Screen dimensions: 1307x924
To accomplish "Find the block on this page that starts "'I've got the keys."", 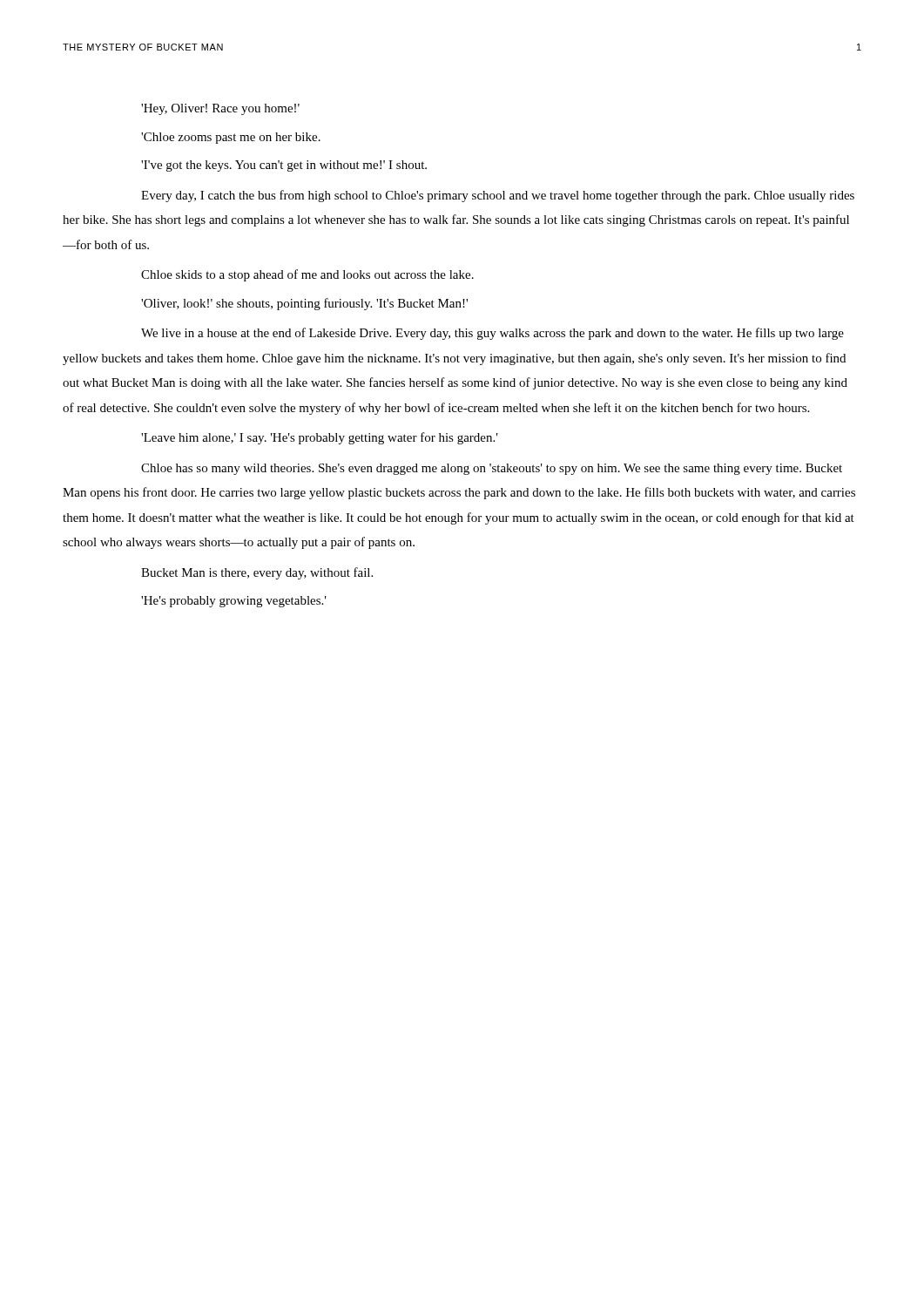I will [284, 165].
